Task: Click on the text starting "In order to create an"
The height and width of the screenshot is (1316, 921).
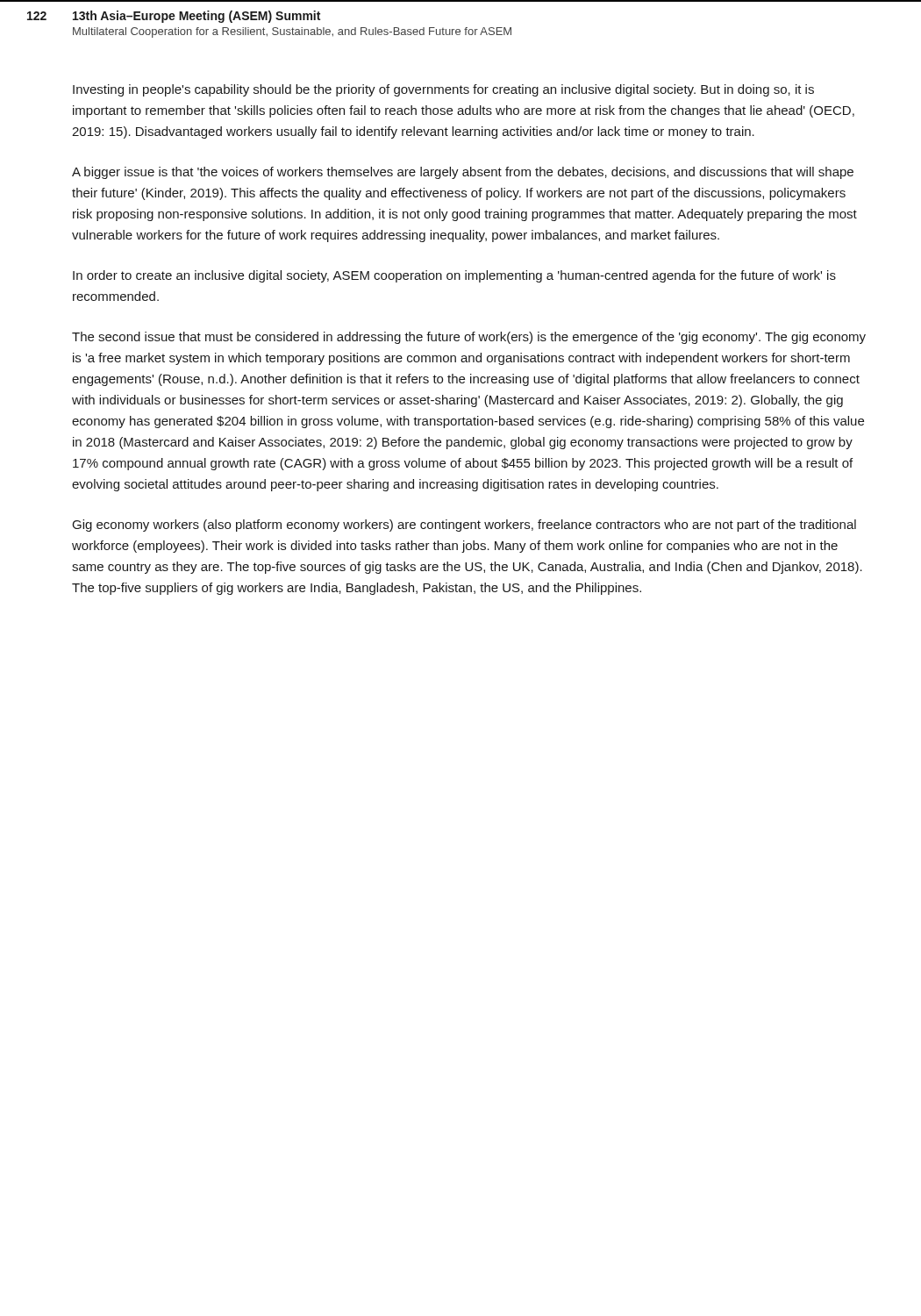Action: 470,286
